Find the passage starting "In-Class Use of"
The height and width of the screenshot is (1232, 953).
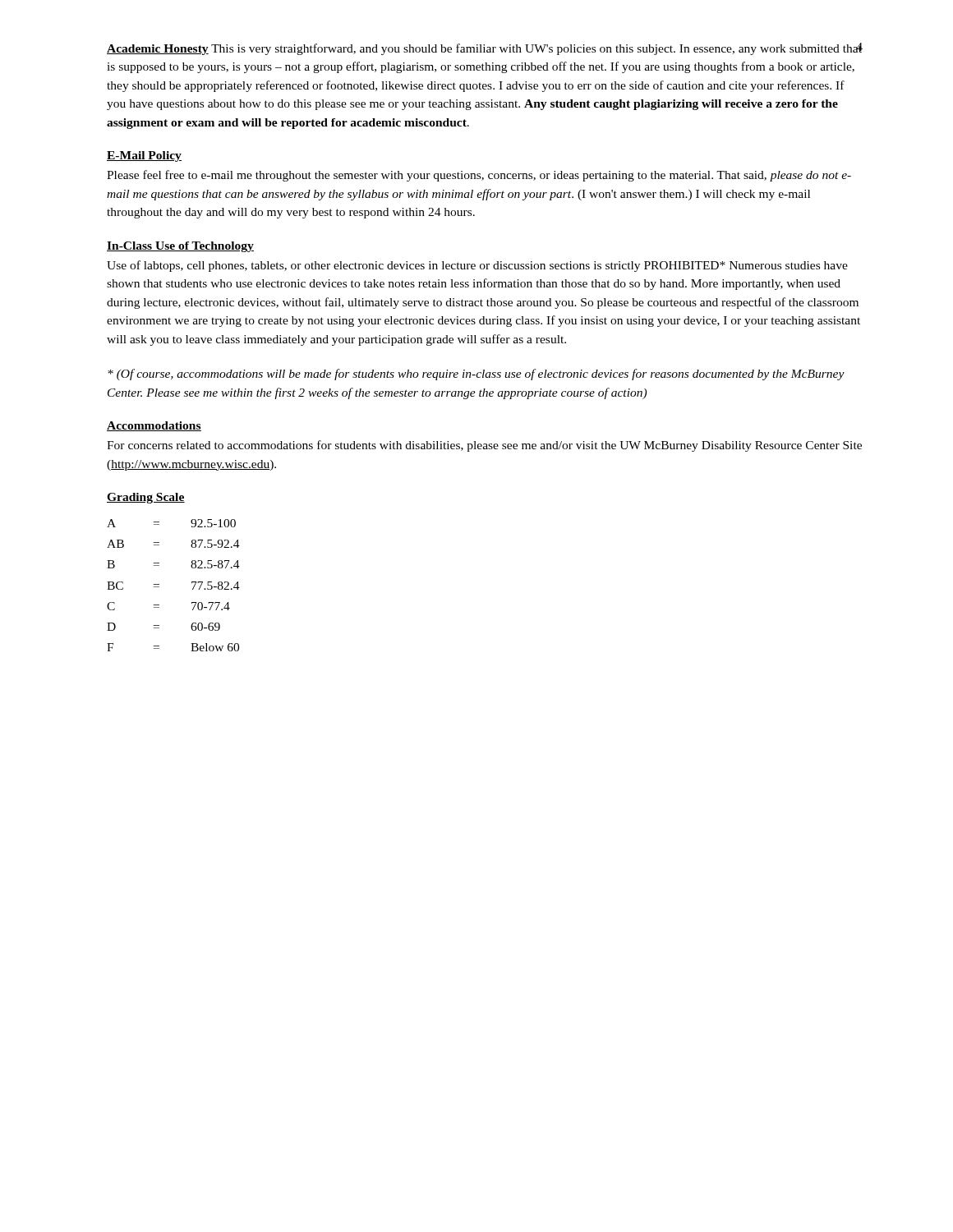pos(180,245)
